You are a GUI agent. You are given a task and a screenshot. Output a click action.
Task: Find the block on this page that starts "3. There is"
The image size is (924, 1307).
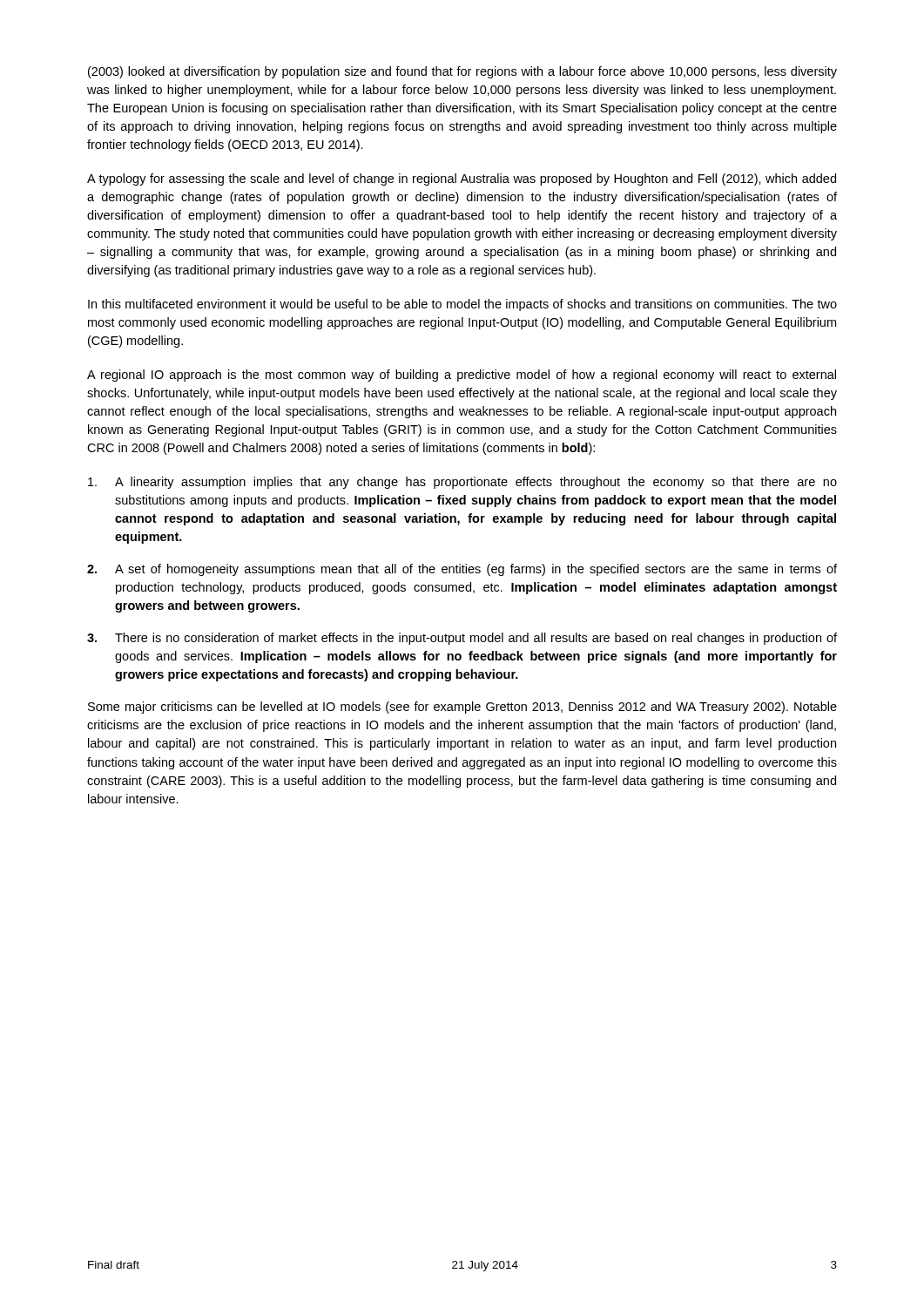462,657
